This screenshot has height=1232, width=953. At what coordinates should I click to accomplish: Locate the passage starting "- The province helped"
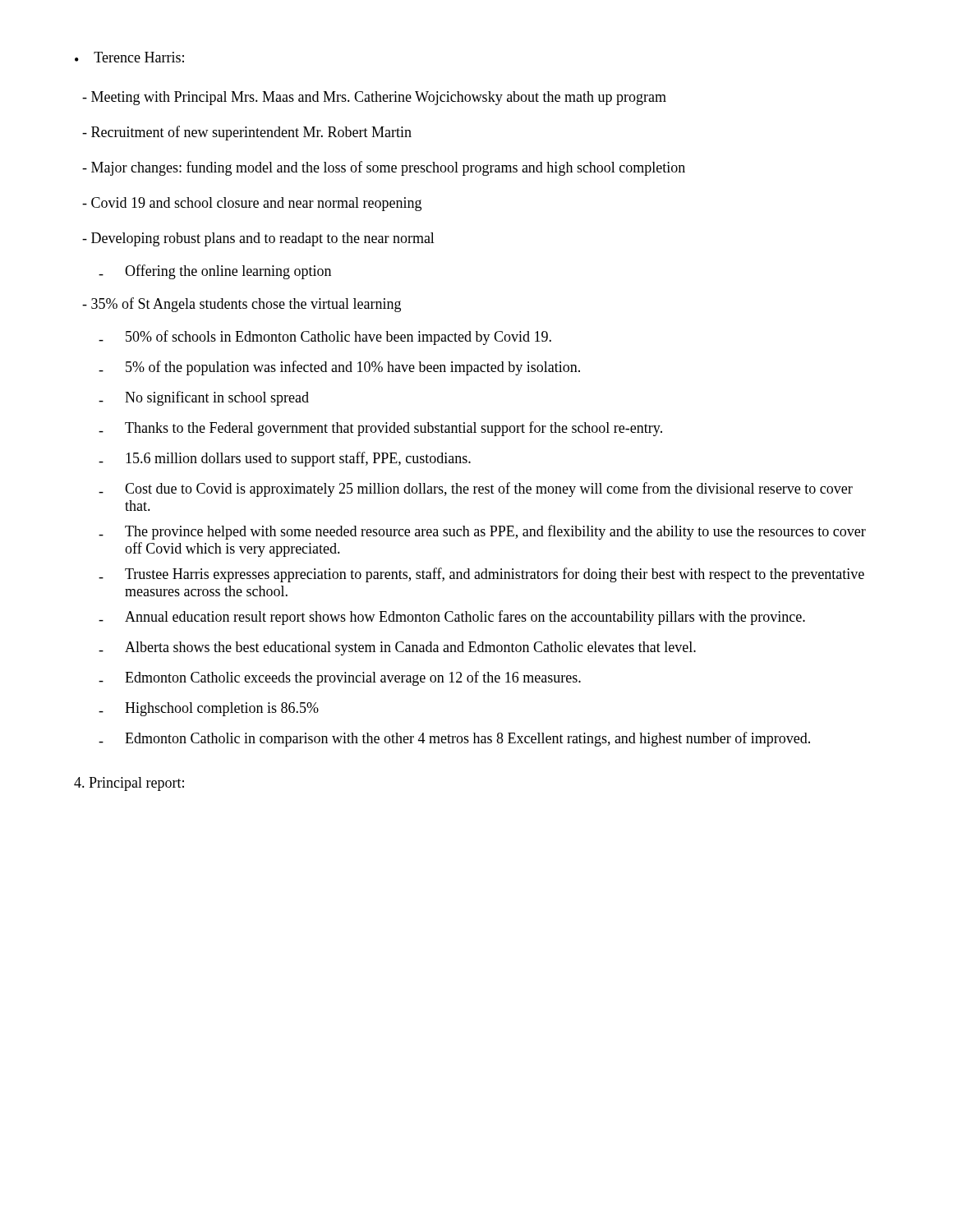coord(489,540)
